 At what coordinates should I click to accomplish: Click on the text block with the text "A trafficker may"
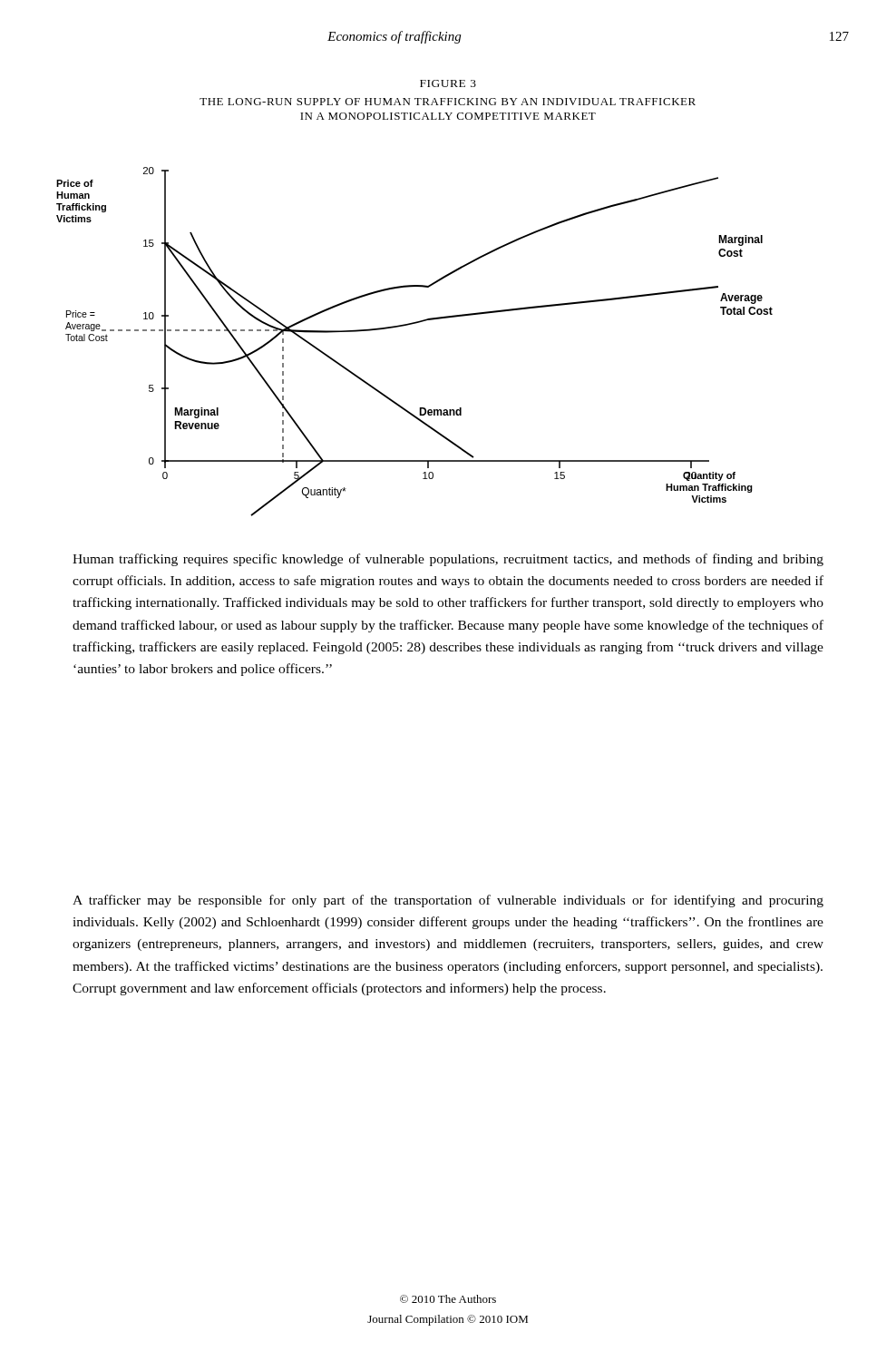(x=448, y=943)
